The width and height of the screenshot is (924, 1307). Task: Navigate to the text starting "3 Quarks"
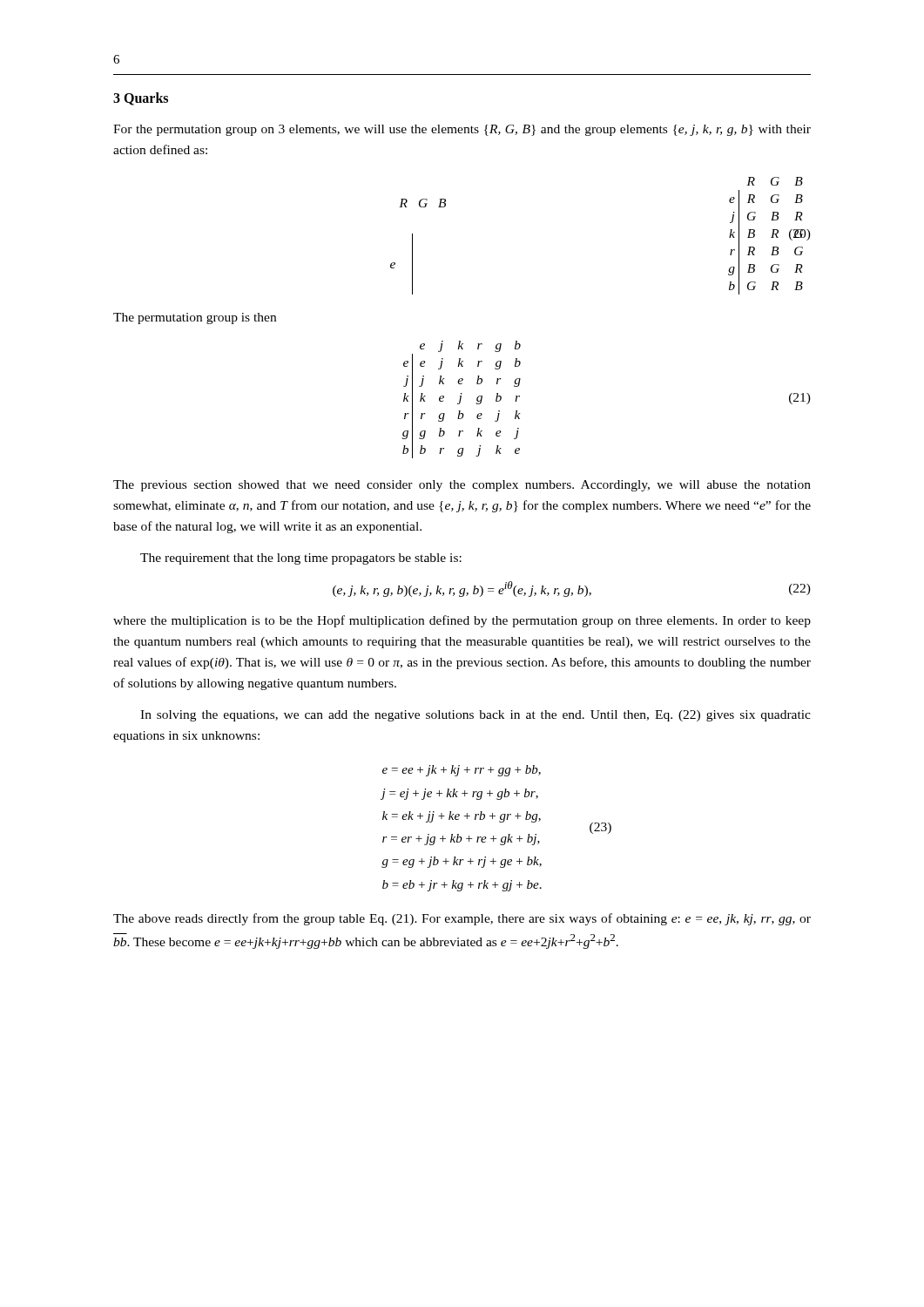point(141,98)
